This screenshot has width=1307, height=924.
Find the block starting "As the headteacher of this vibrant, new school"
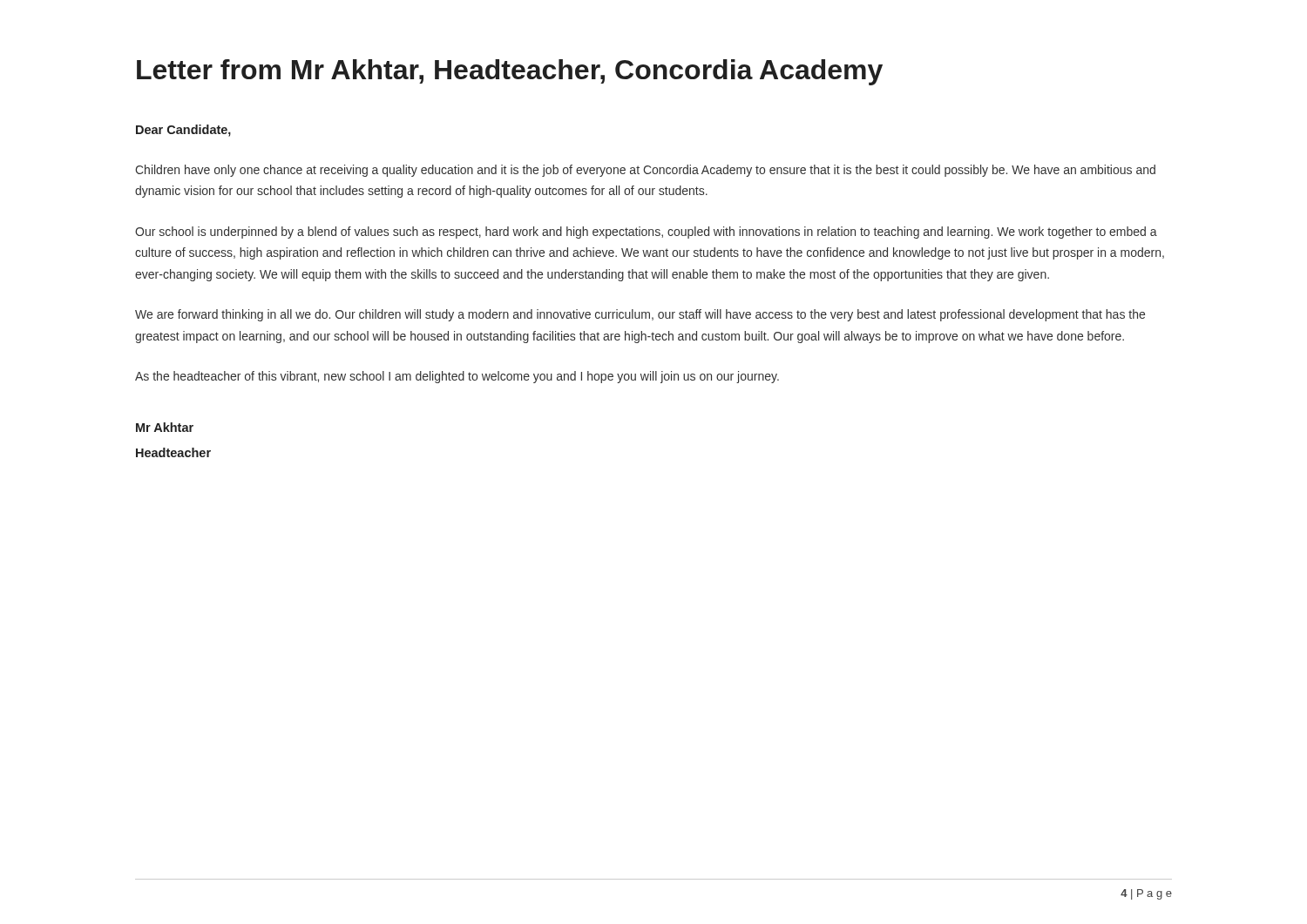654,377
